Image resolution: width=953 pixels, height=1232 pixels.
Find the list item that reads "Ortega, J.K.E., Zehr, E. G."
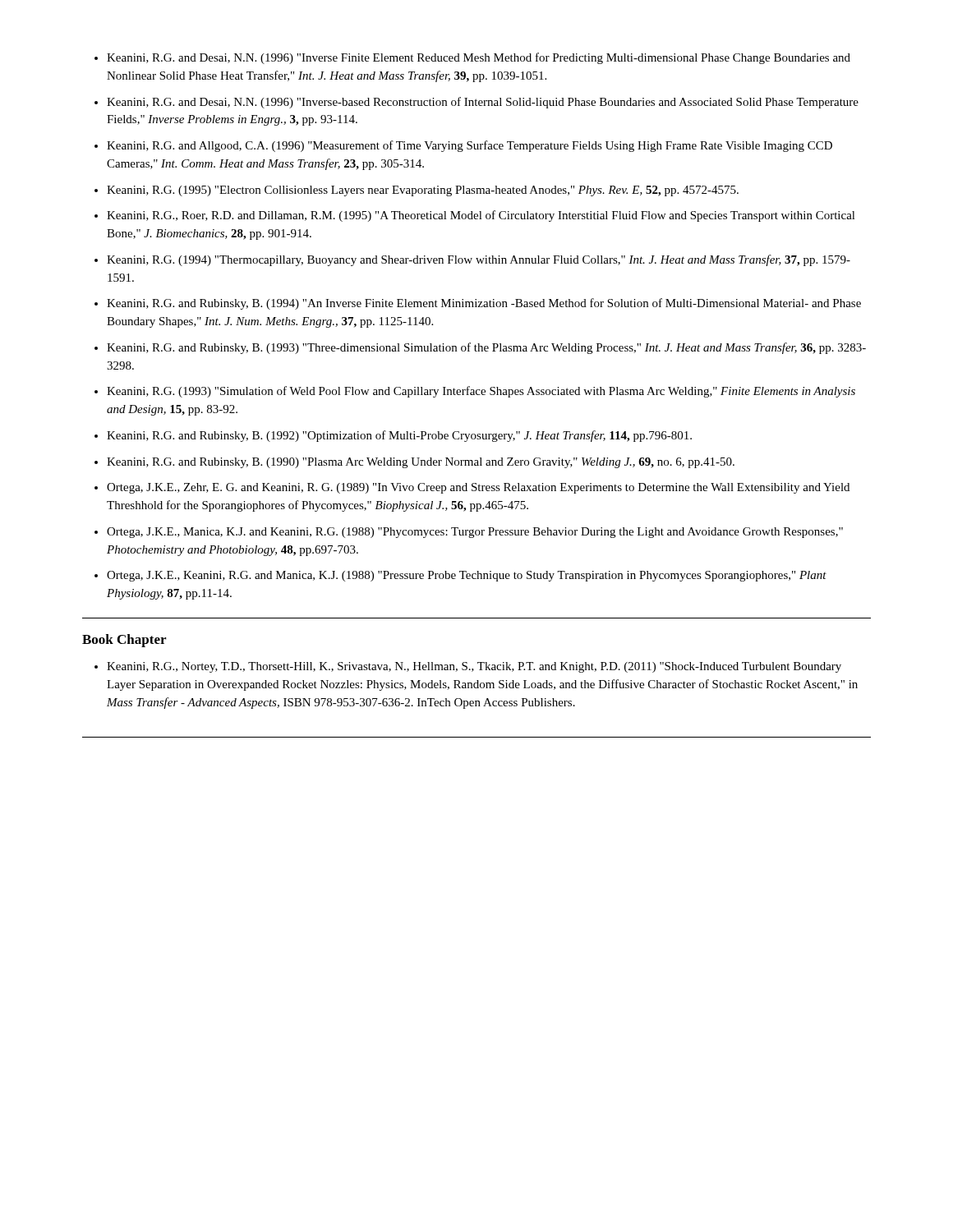[489, 497]
